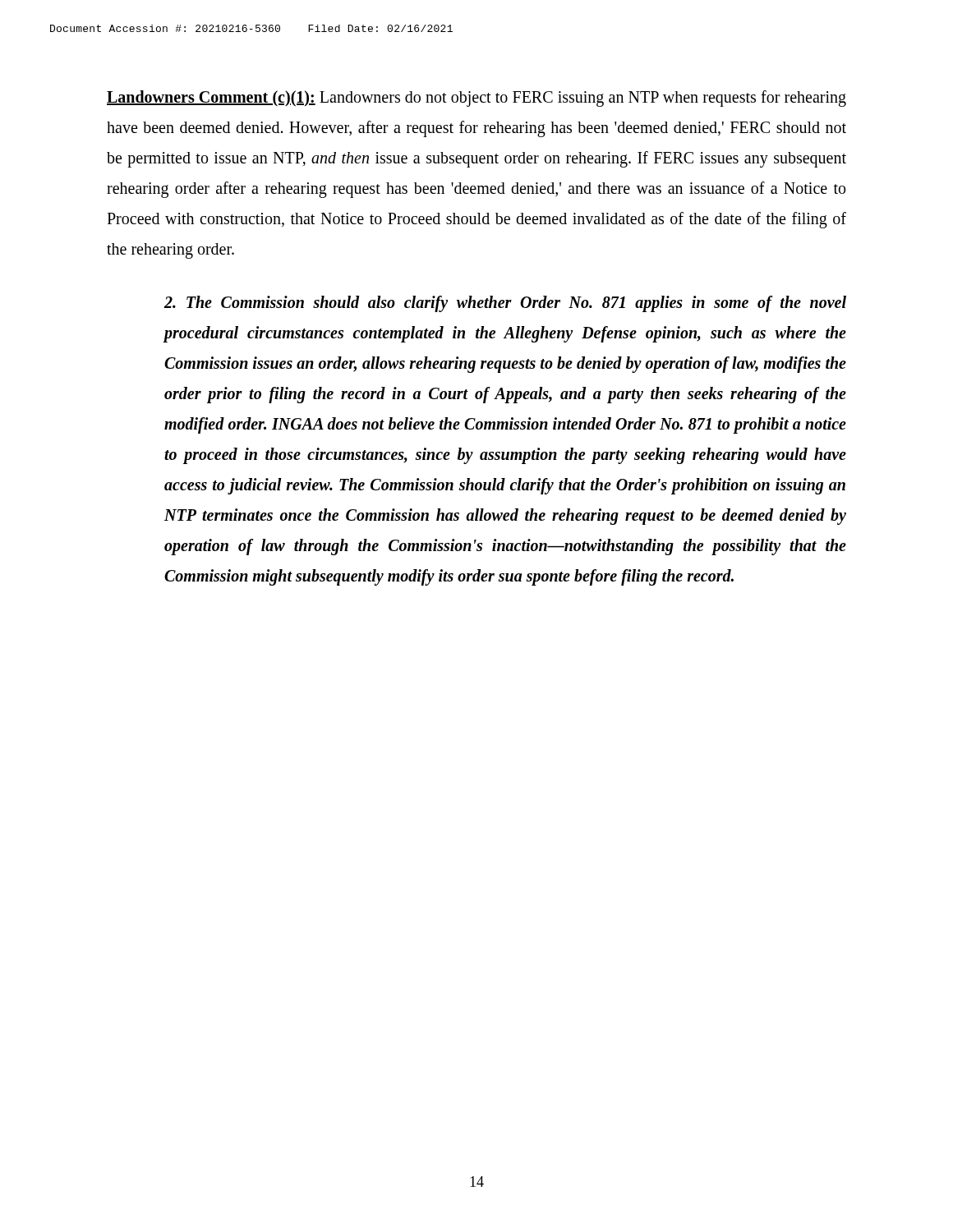This screenshot has height=1232, width=953.
Task: Find the passage starting "Landowners Comment (c)(1):"
Action: (x=476, y=173)
